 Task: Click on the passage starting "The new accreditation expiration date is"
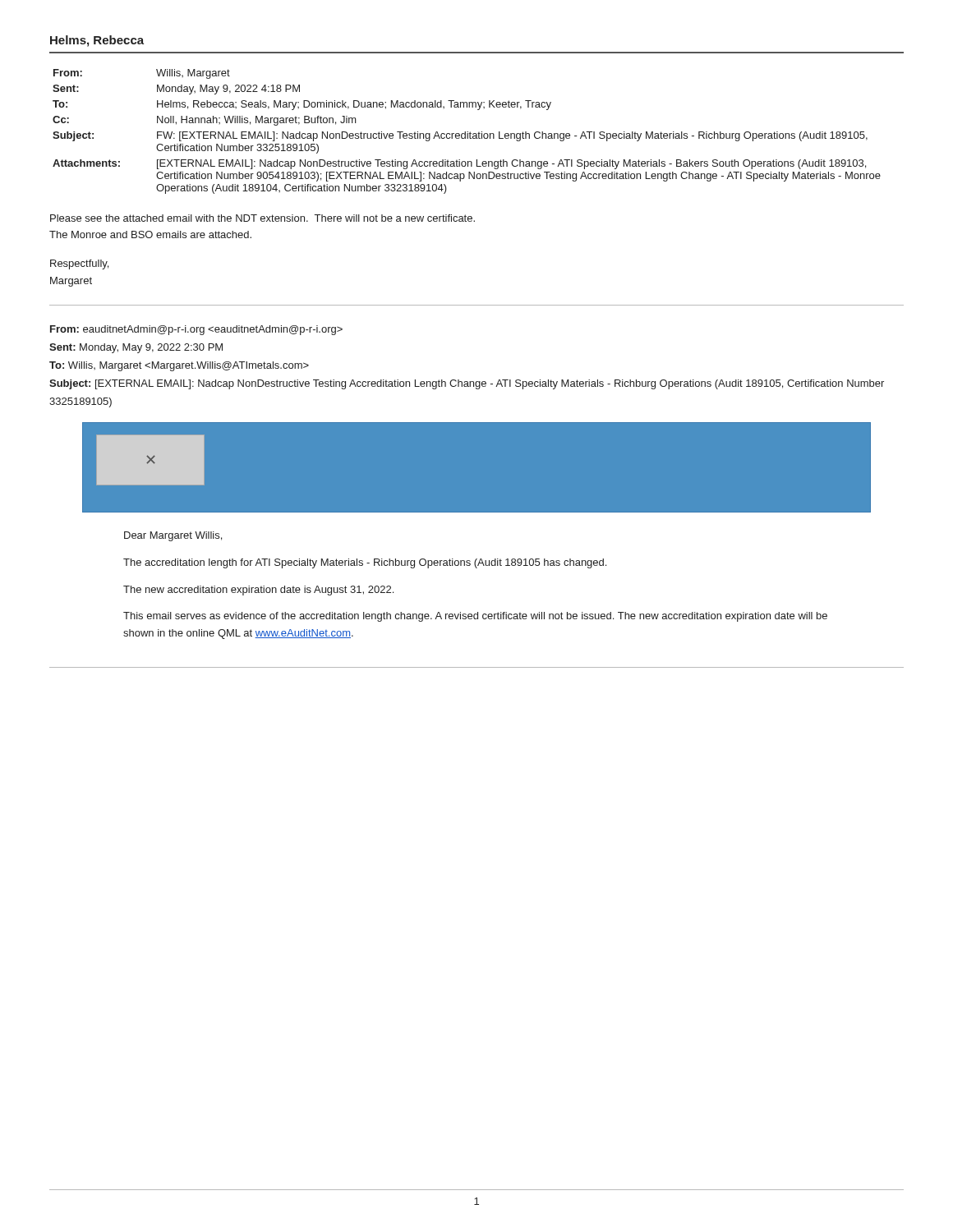(x=258, y=591)
